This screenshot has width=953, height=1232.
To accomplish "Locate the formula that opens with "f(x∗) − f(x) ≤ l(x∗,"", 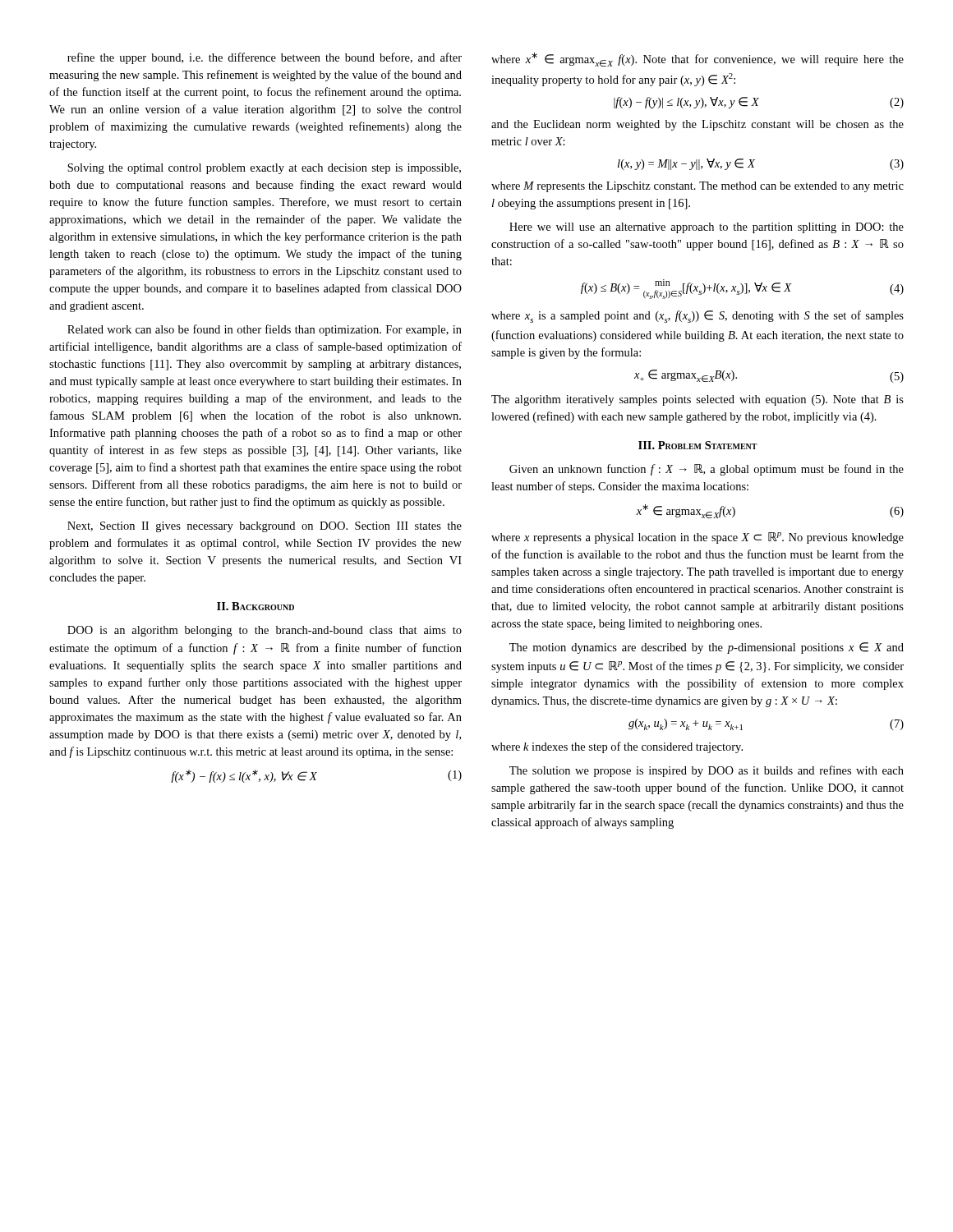I will (255, 775).
